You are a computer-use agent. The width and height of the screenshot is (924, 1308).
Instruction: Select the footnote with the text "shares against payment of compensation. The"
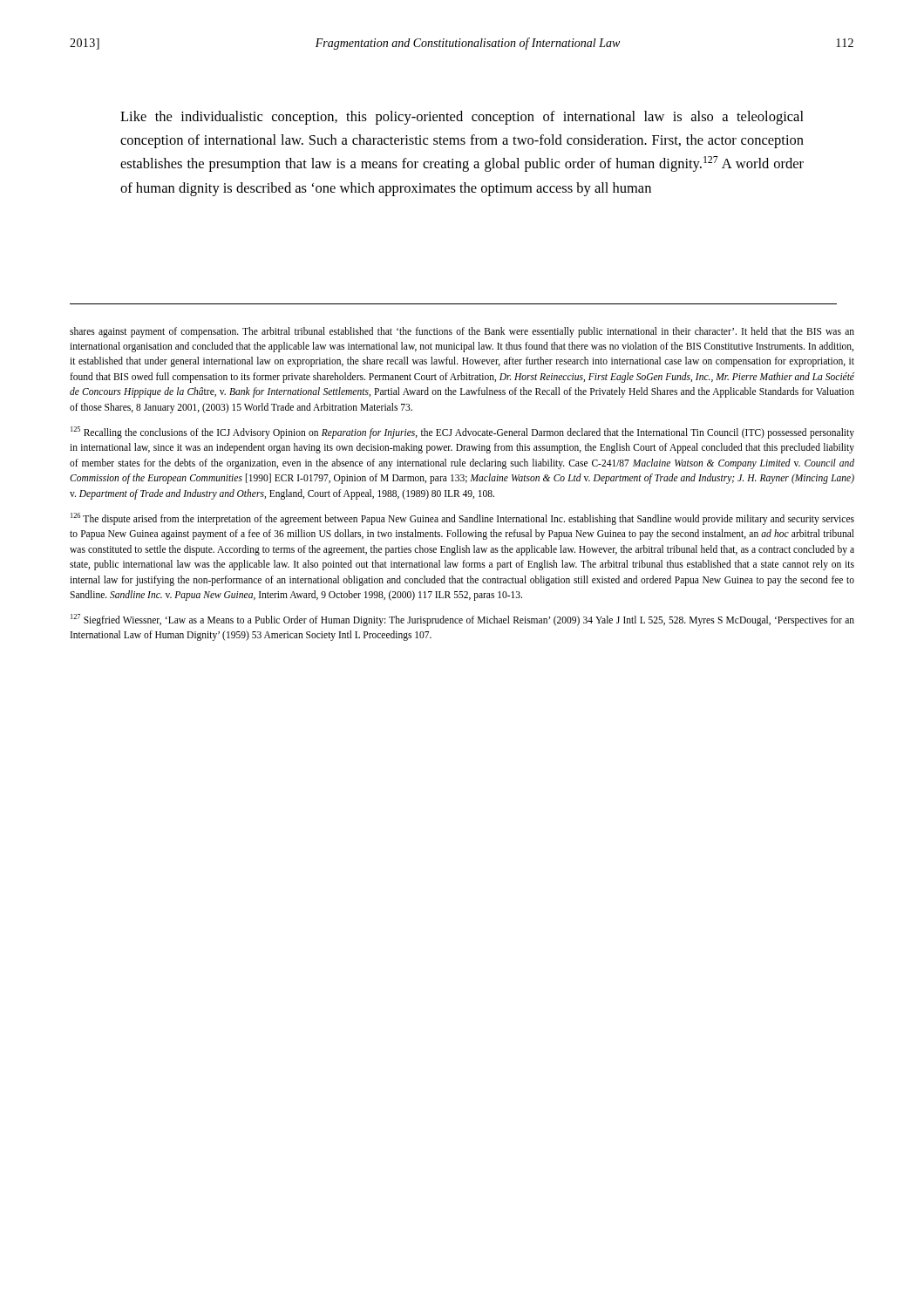pos(462,370)
